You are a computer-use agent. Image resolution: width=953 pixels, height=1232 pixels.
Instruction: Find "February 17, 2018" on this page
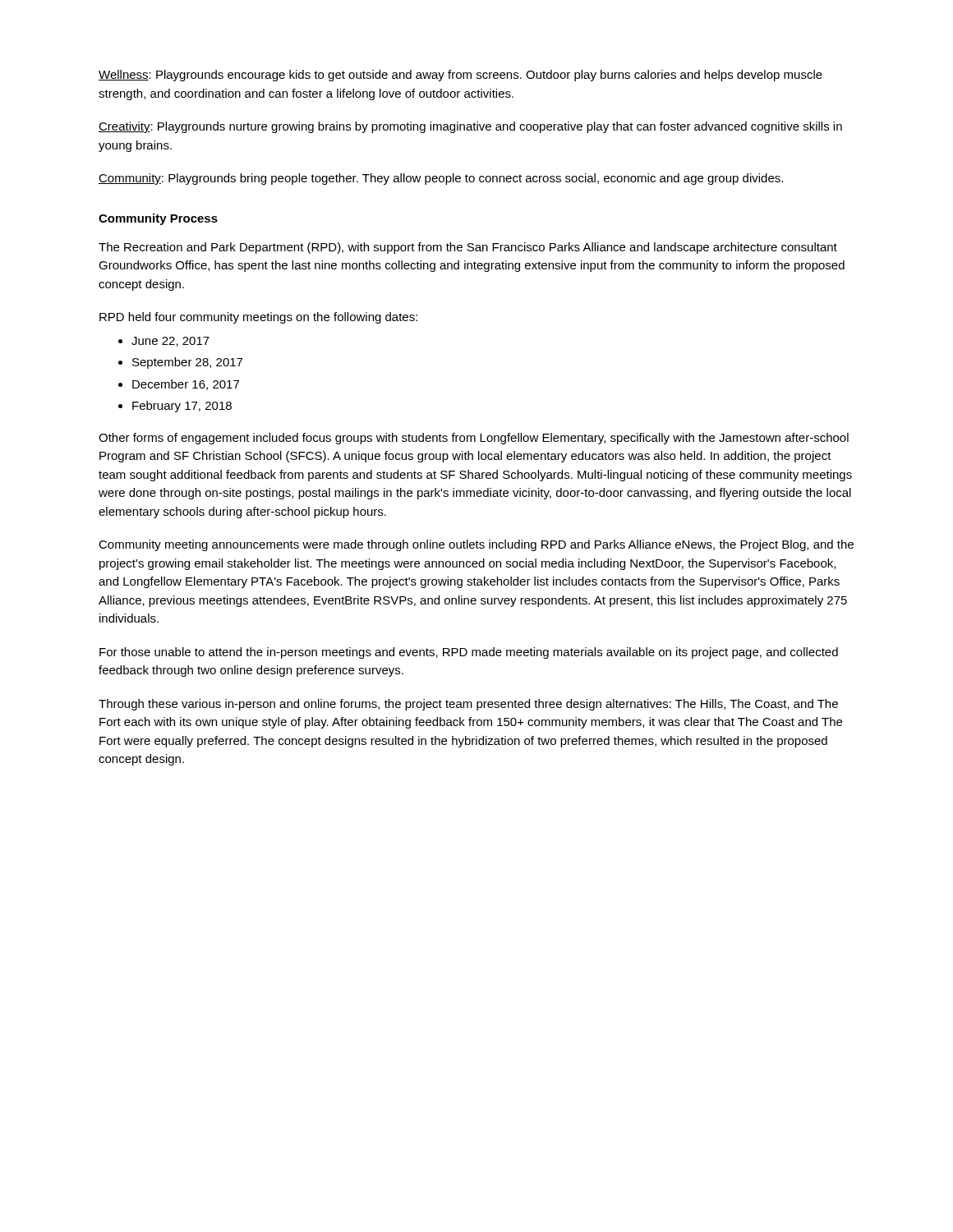click(182, 405)
